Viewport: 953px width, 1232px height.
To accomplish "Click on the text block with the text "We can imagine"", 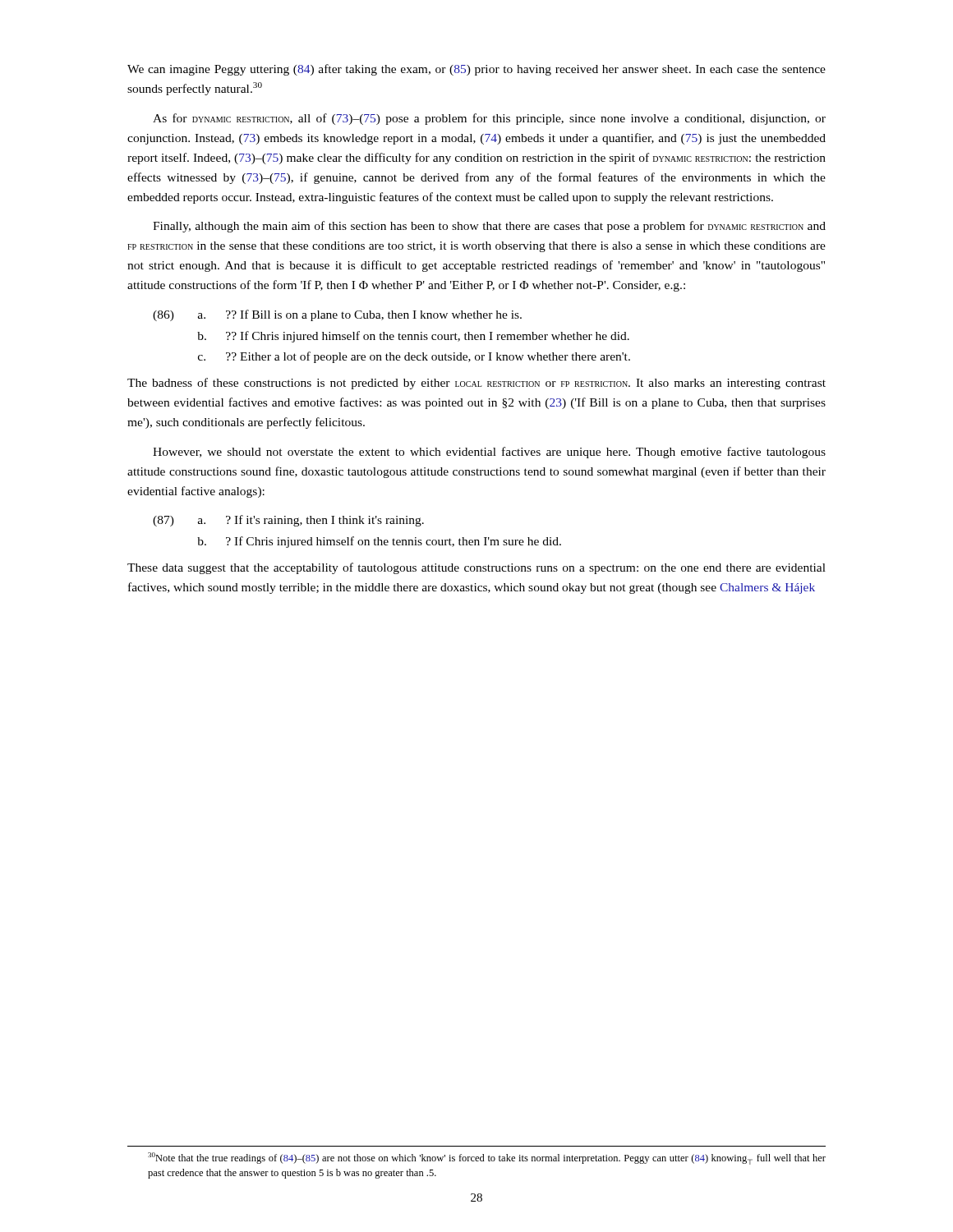I will pyautogui.click(x=476, y=79).
